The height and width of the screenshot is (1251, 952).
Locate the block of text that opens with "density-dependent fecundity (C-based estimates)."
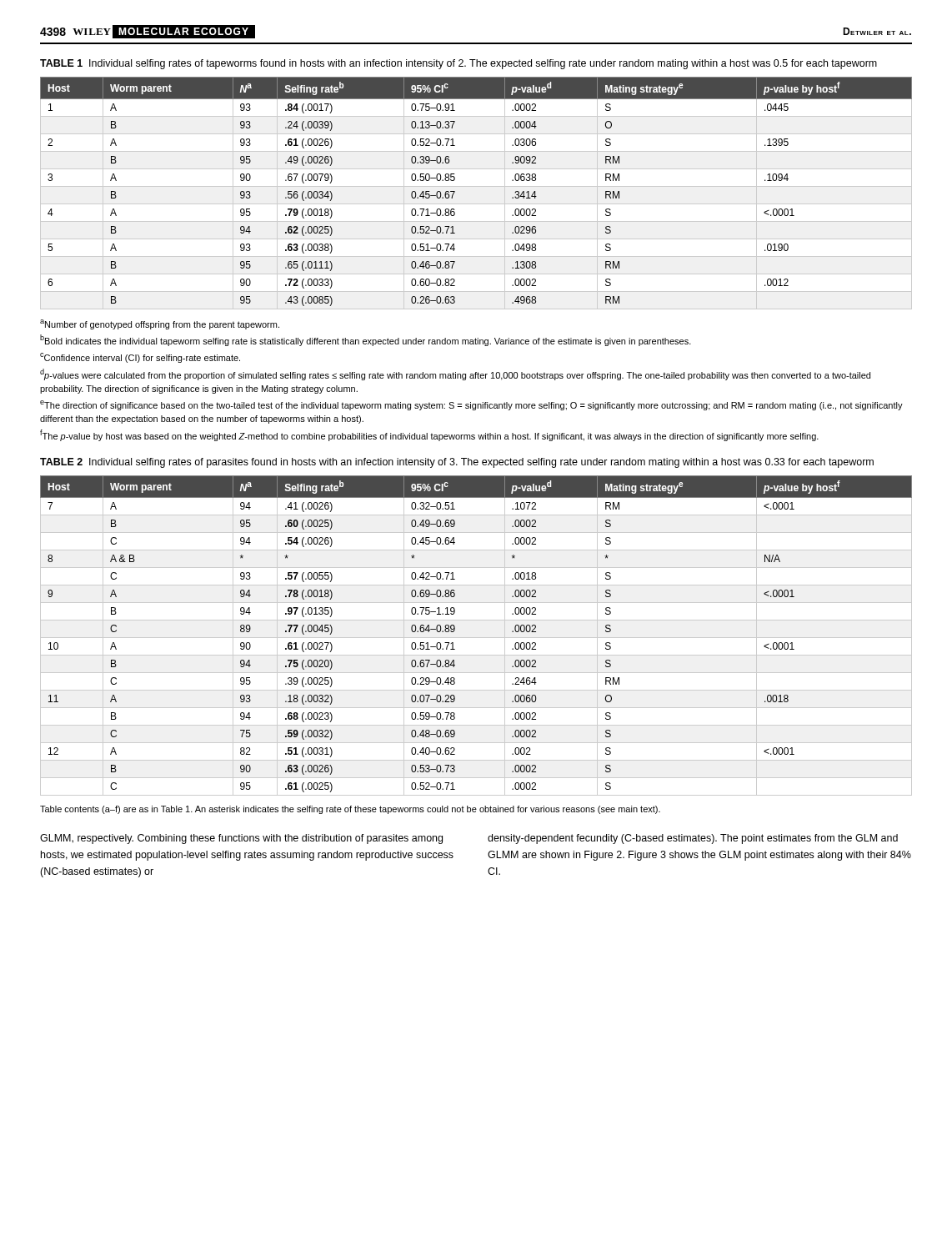click(699, 855)
